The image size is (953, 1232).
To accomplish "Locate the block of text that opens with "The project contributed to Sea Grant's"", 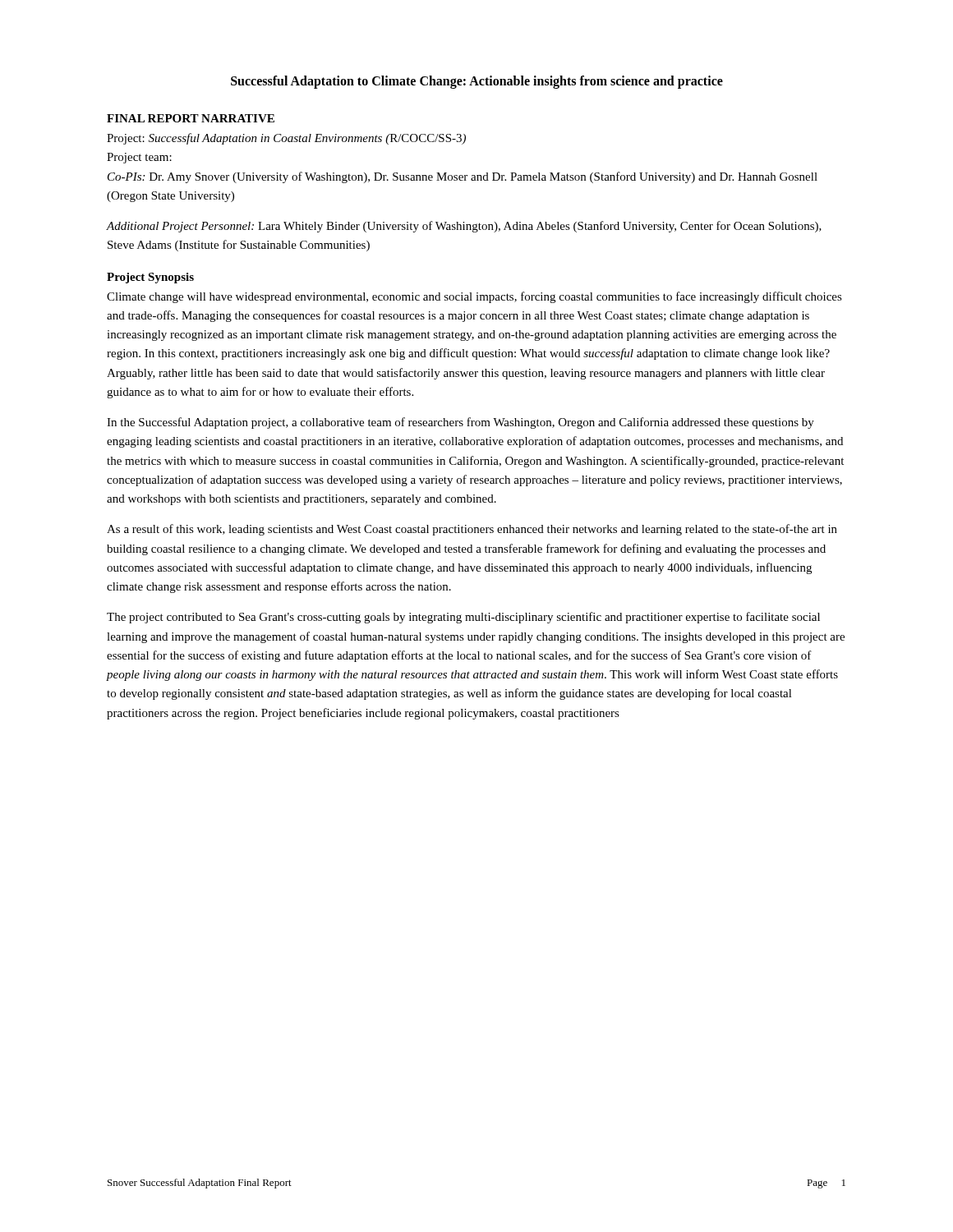I will click(x=476, y=665).
